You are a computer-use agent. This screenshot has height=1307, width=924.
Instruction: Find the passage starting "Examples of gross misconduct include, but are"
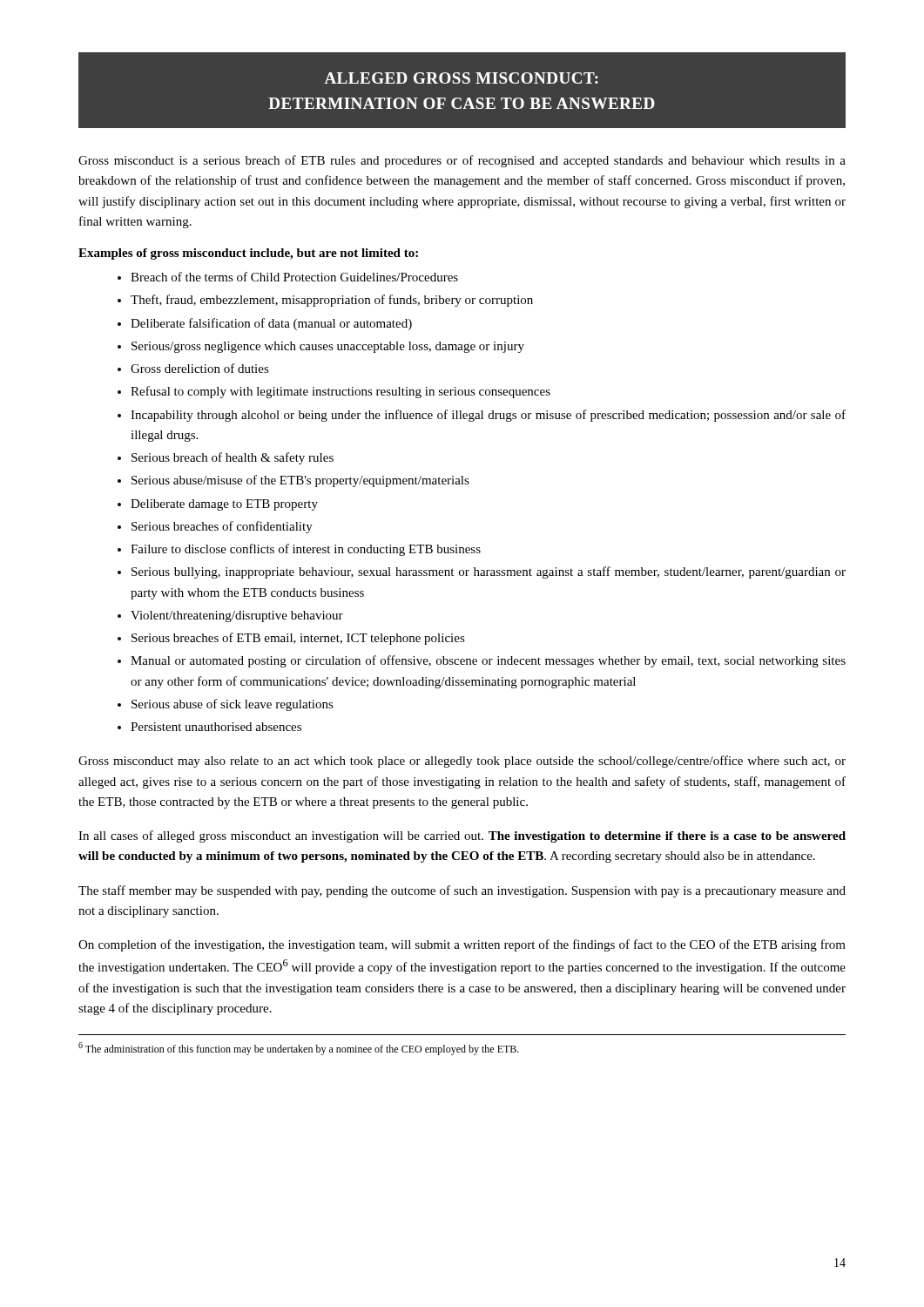pyautogui.click(x=249, y=253)
